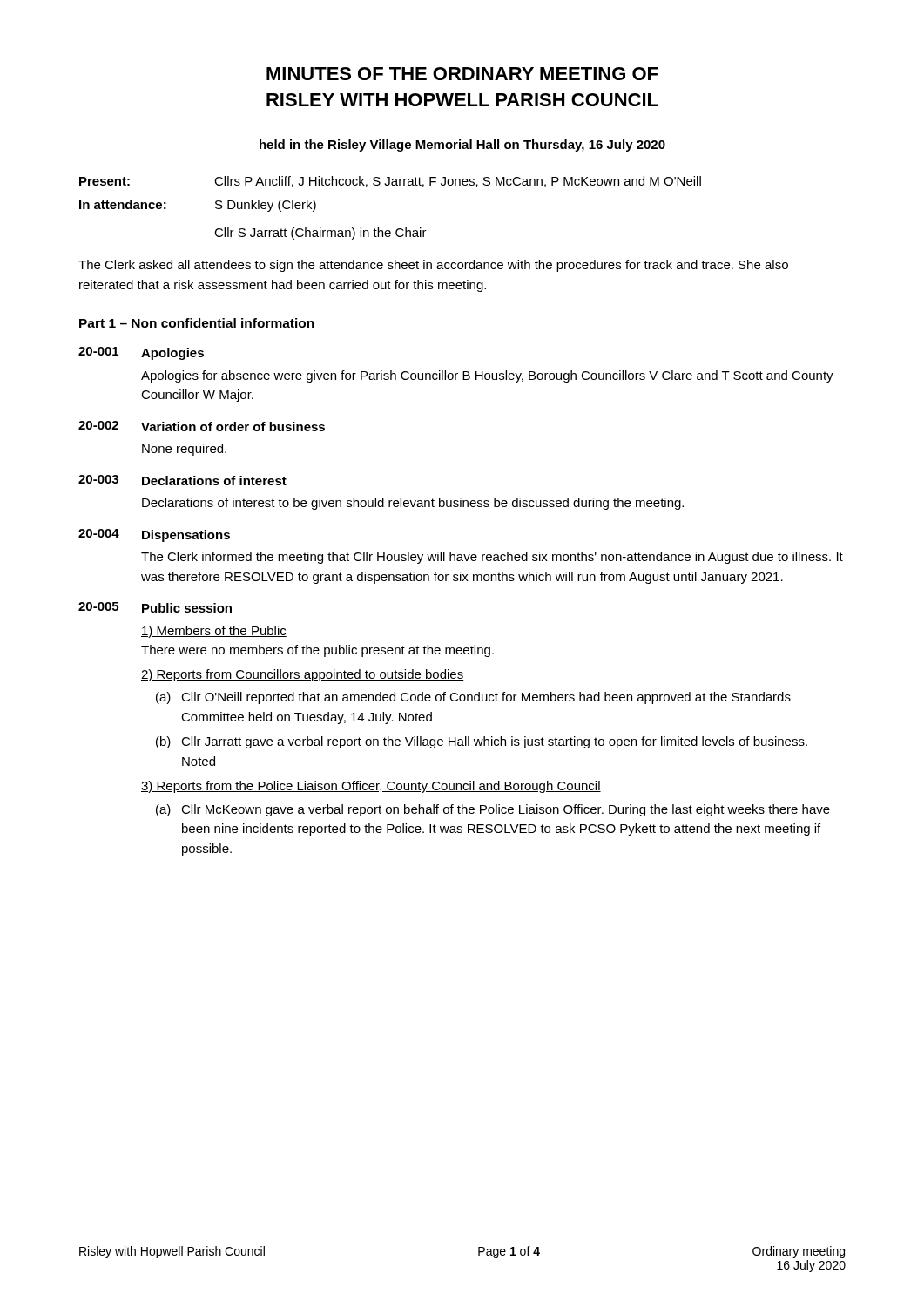Click on the region starting "None required."
The image size is (924, 1307).
184,449
